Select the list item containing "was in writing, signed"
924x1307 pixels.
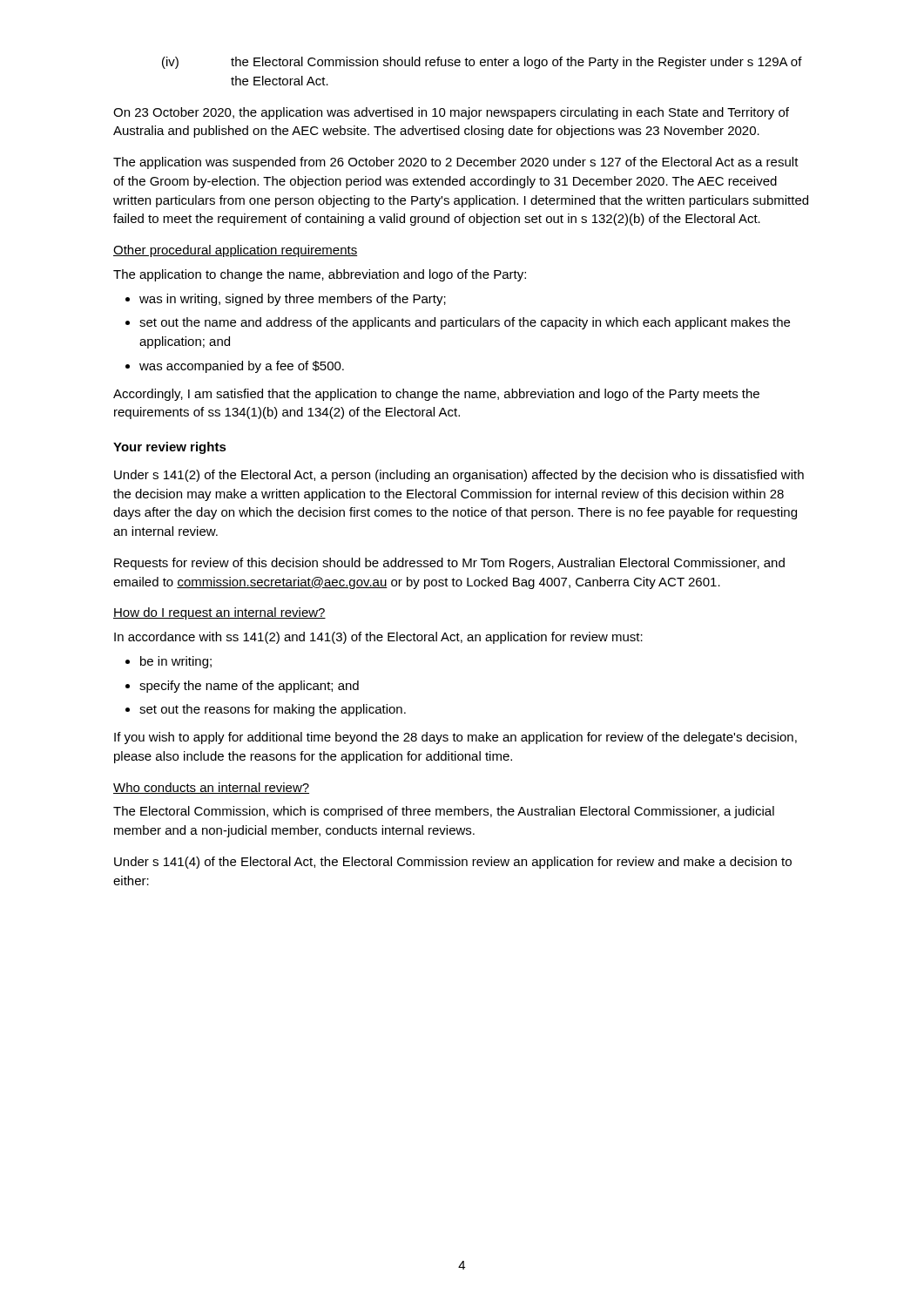coord(462,332)
